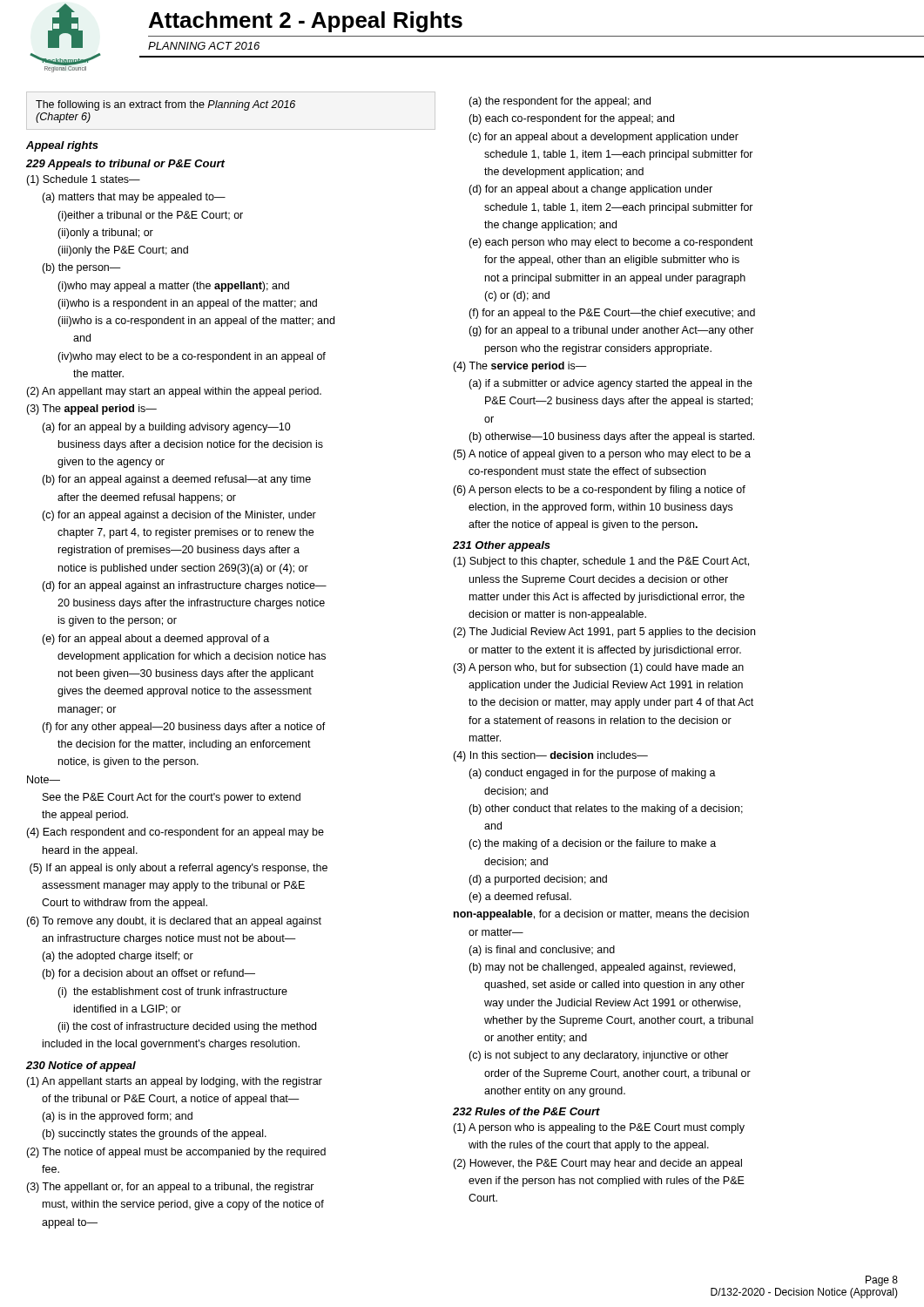Point to the element starting "manager; or"
924x1307 pixels.
click(x=87, y=709)
